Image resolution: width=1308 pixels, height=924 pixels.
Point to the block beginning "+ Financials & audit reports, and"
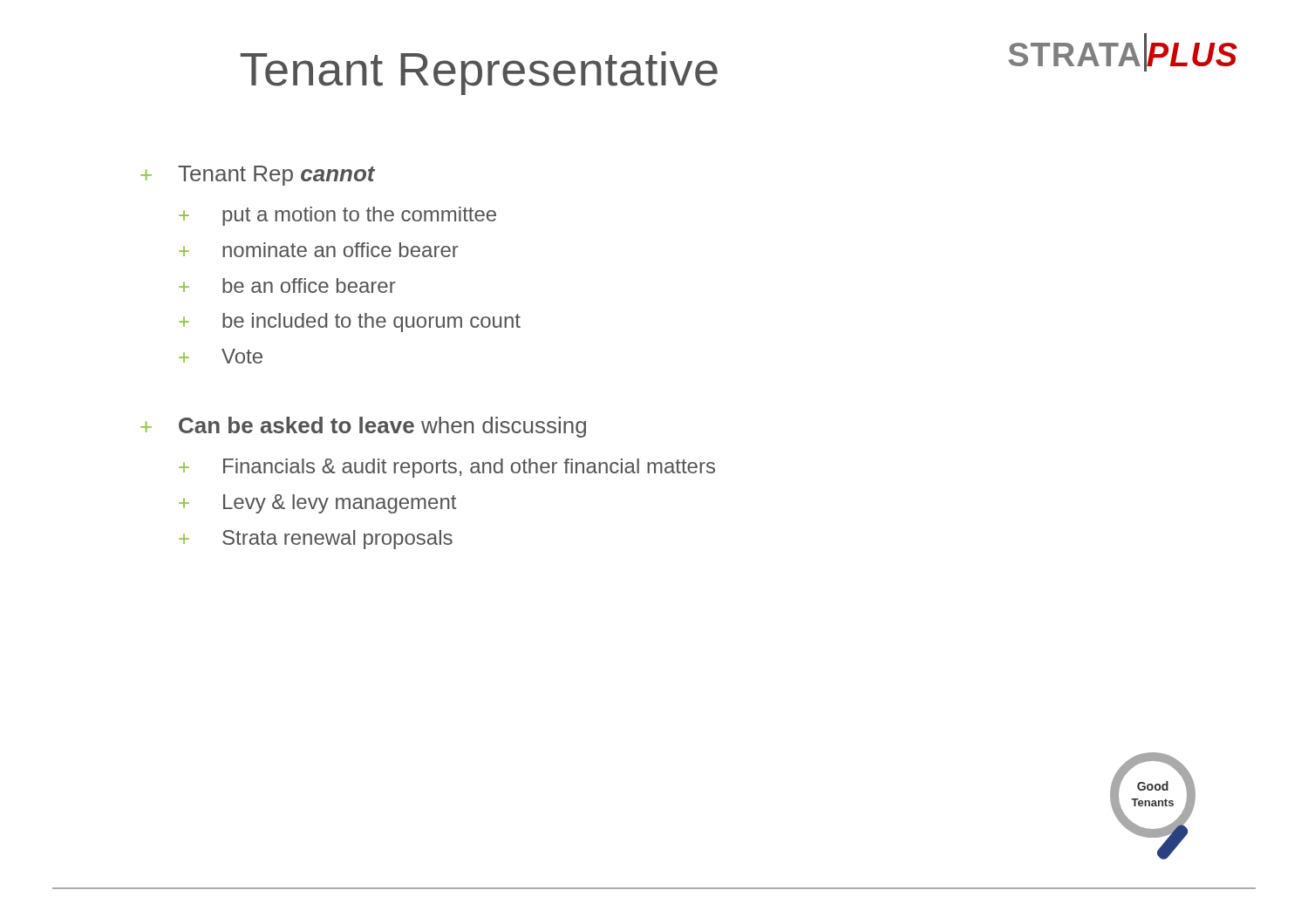pos(447,467)
